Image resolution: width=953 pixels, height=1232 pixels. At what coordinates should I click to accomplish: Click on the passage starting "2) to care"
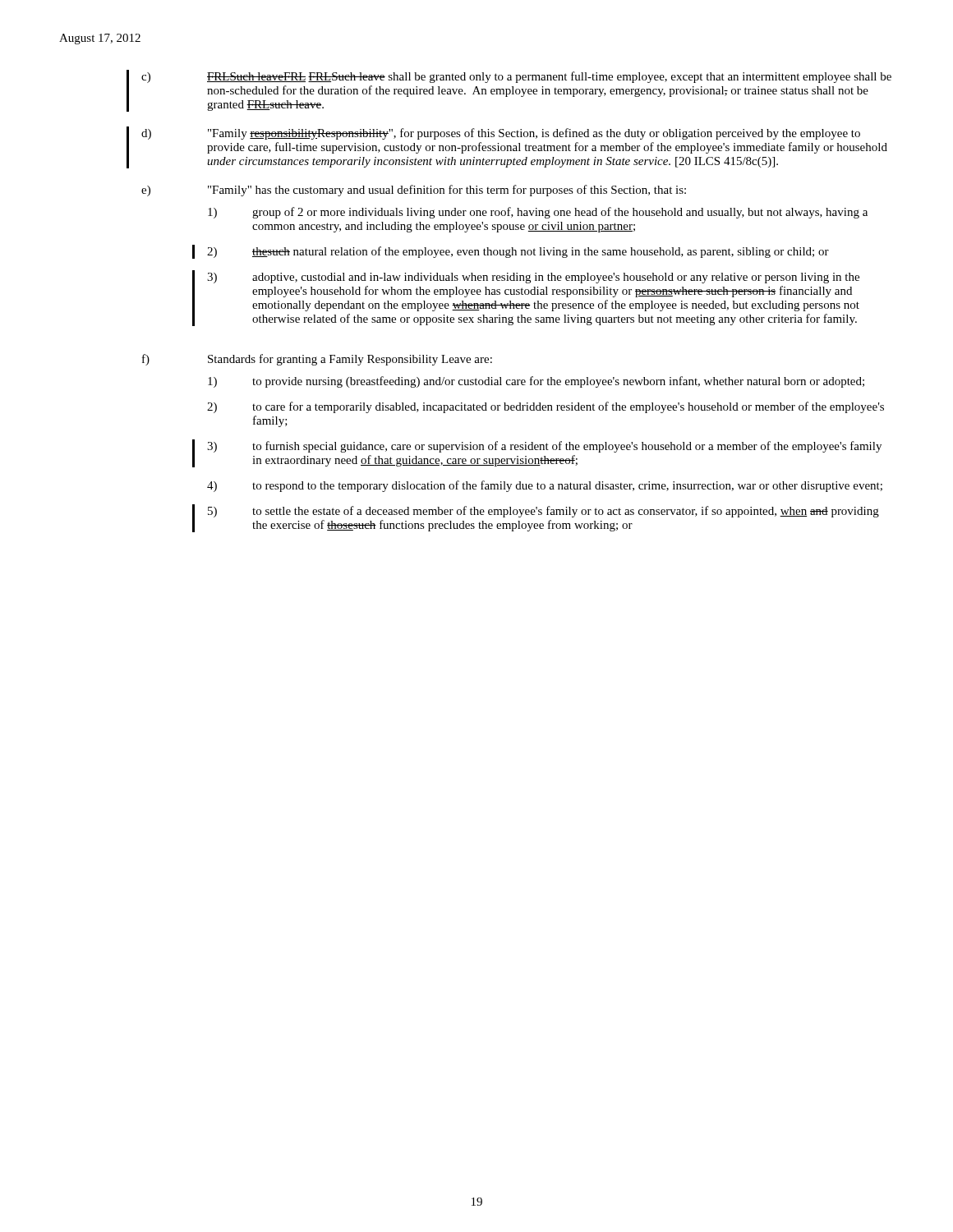pos(550,414)
